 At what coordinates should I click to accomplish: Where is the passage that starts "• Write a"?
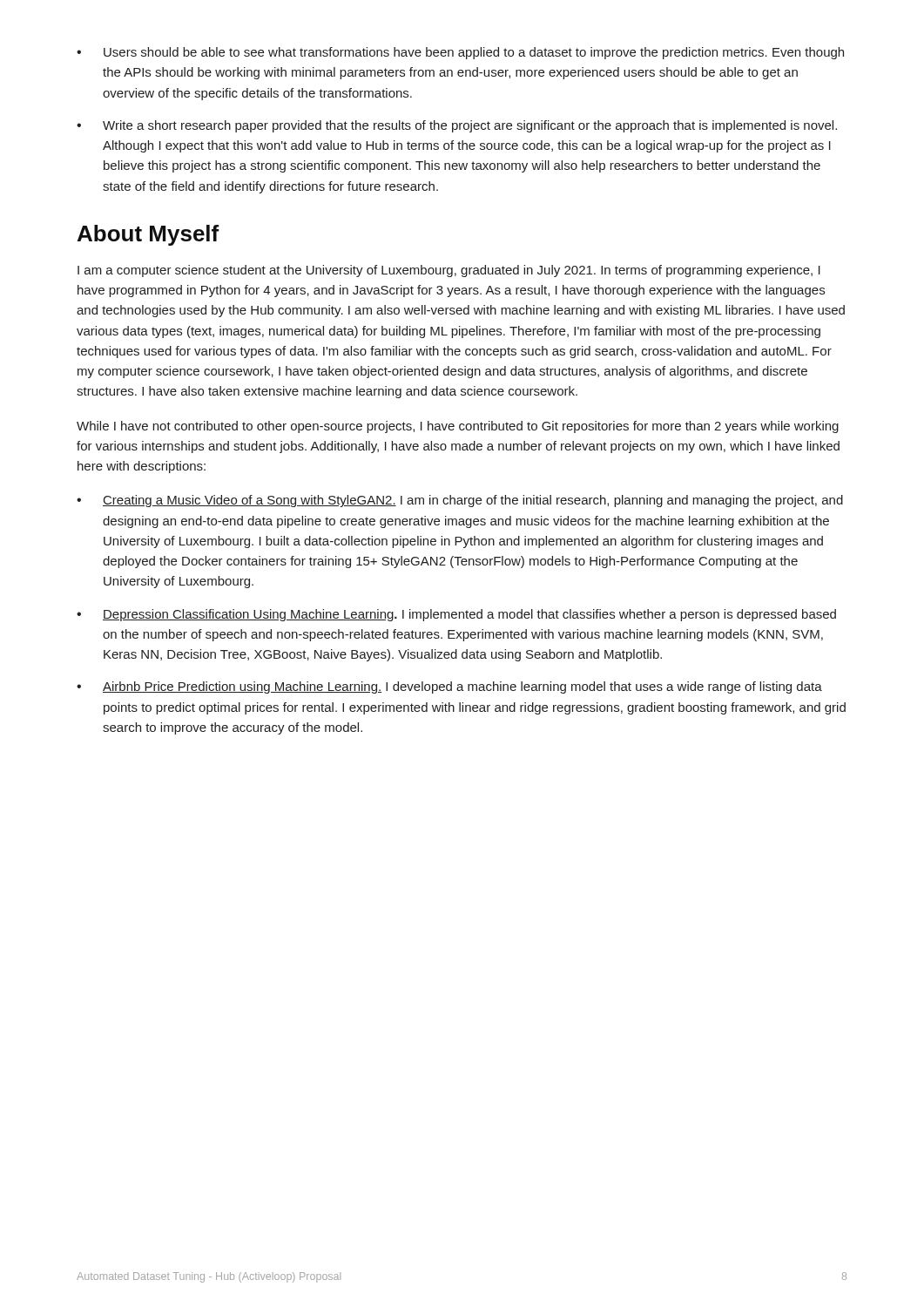[462, 155]
